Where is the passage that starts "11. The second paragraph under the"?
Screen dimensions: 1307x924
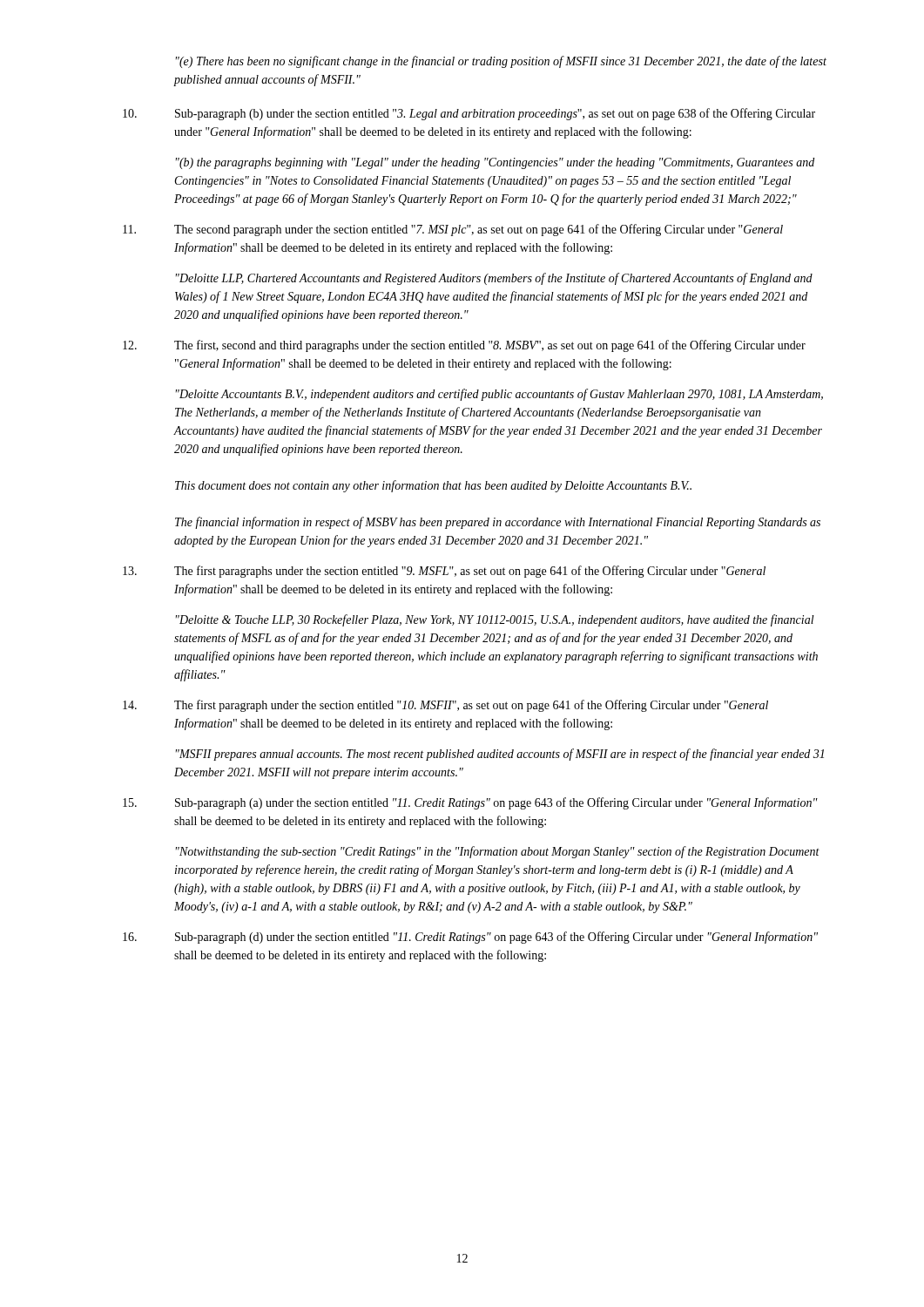pos(475,239)
